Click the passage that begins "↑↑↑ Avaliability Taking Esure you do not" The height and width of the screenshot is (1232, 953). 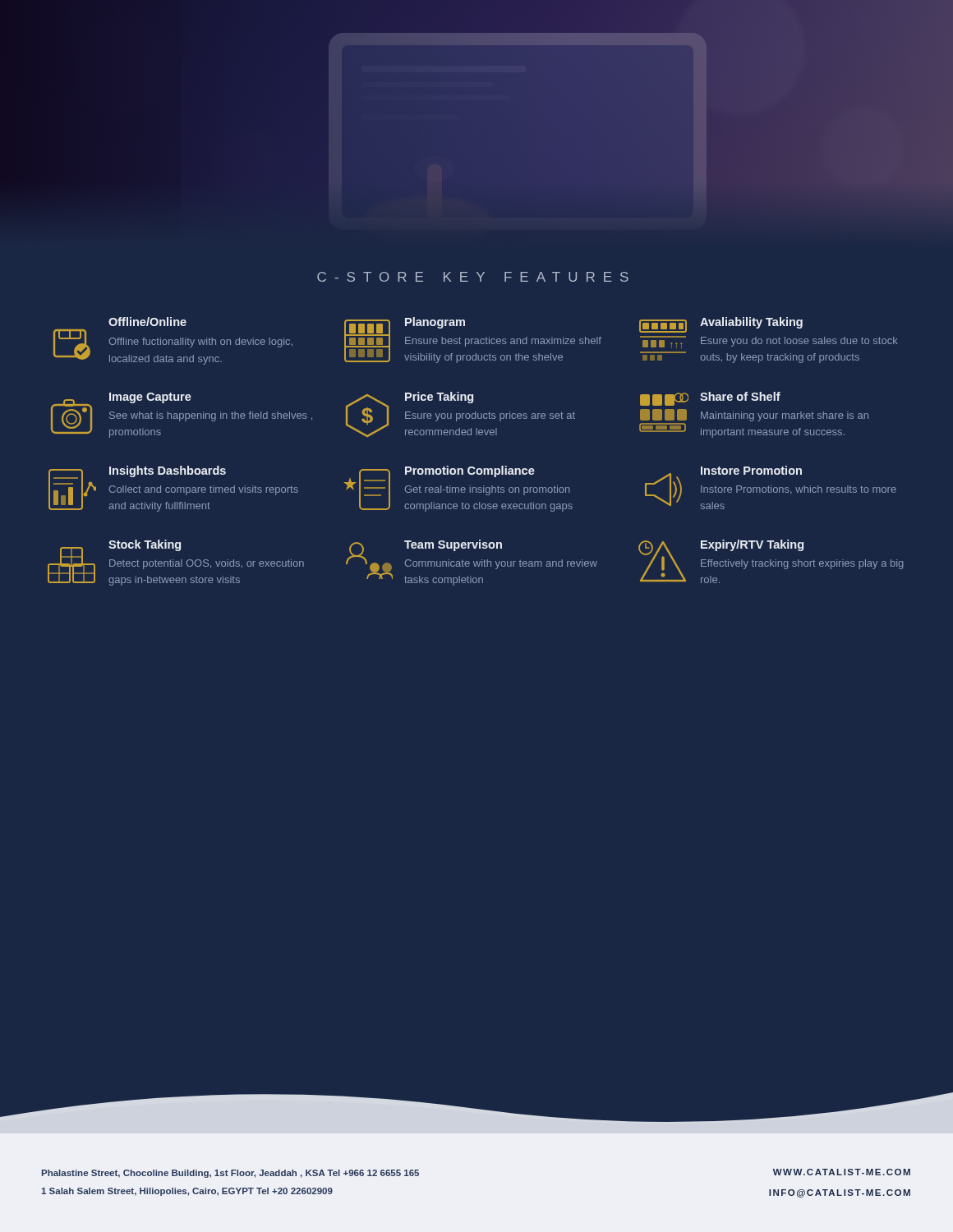coord(772,341)
